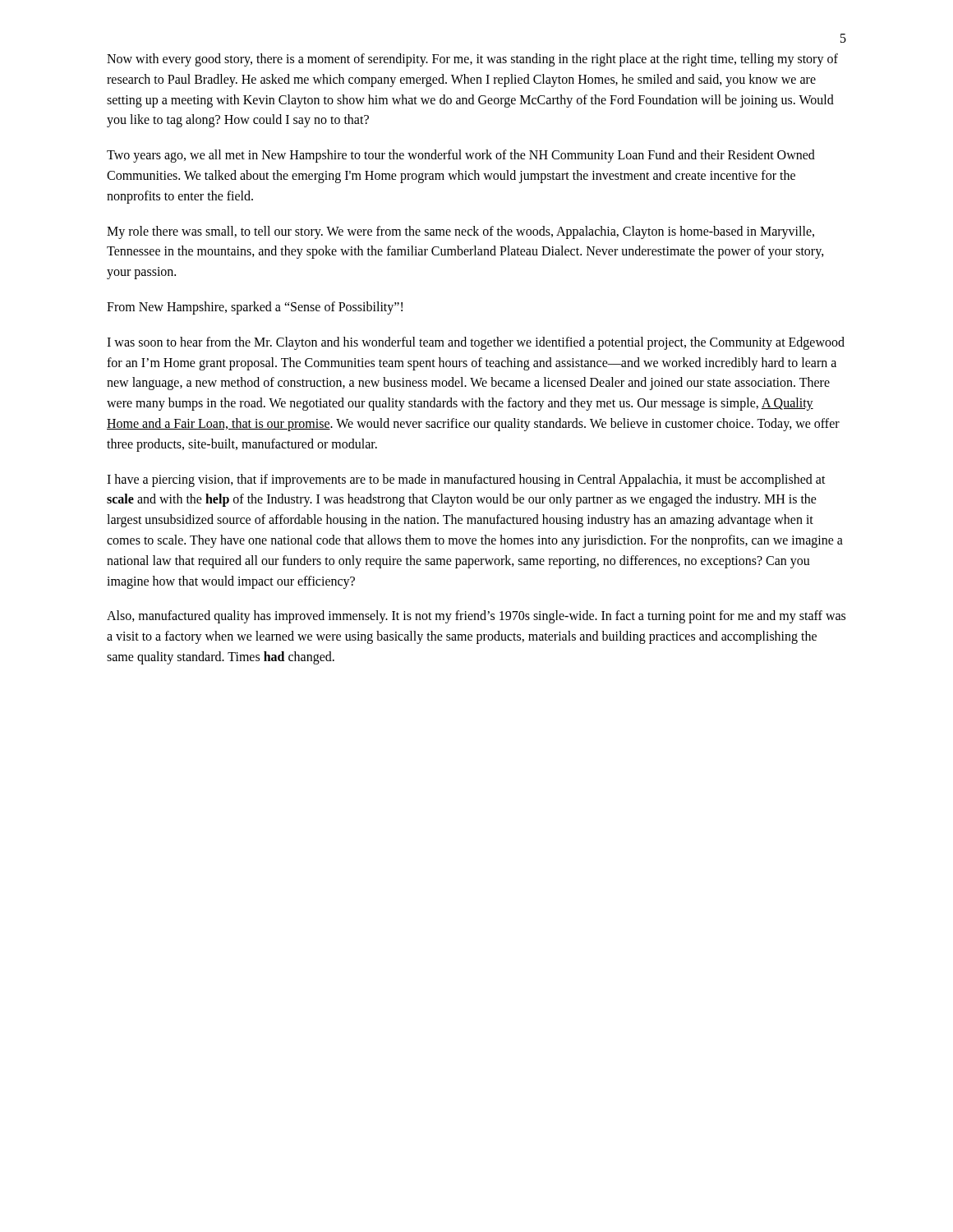Find the block starting "Also, manufactured quality has"

tap(476, 636)
